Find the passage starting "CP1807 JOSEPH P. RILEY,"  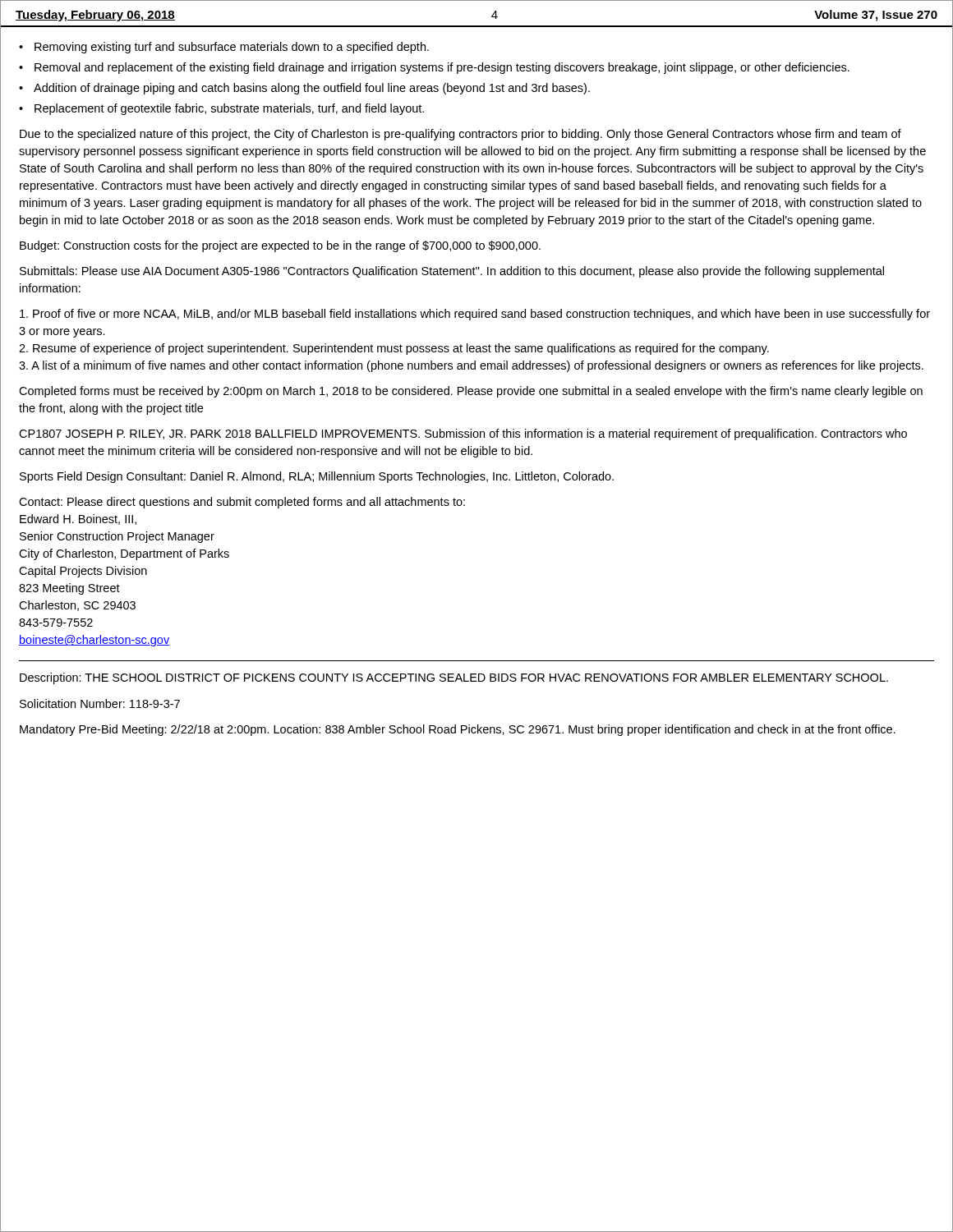(463, 443)
